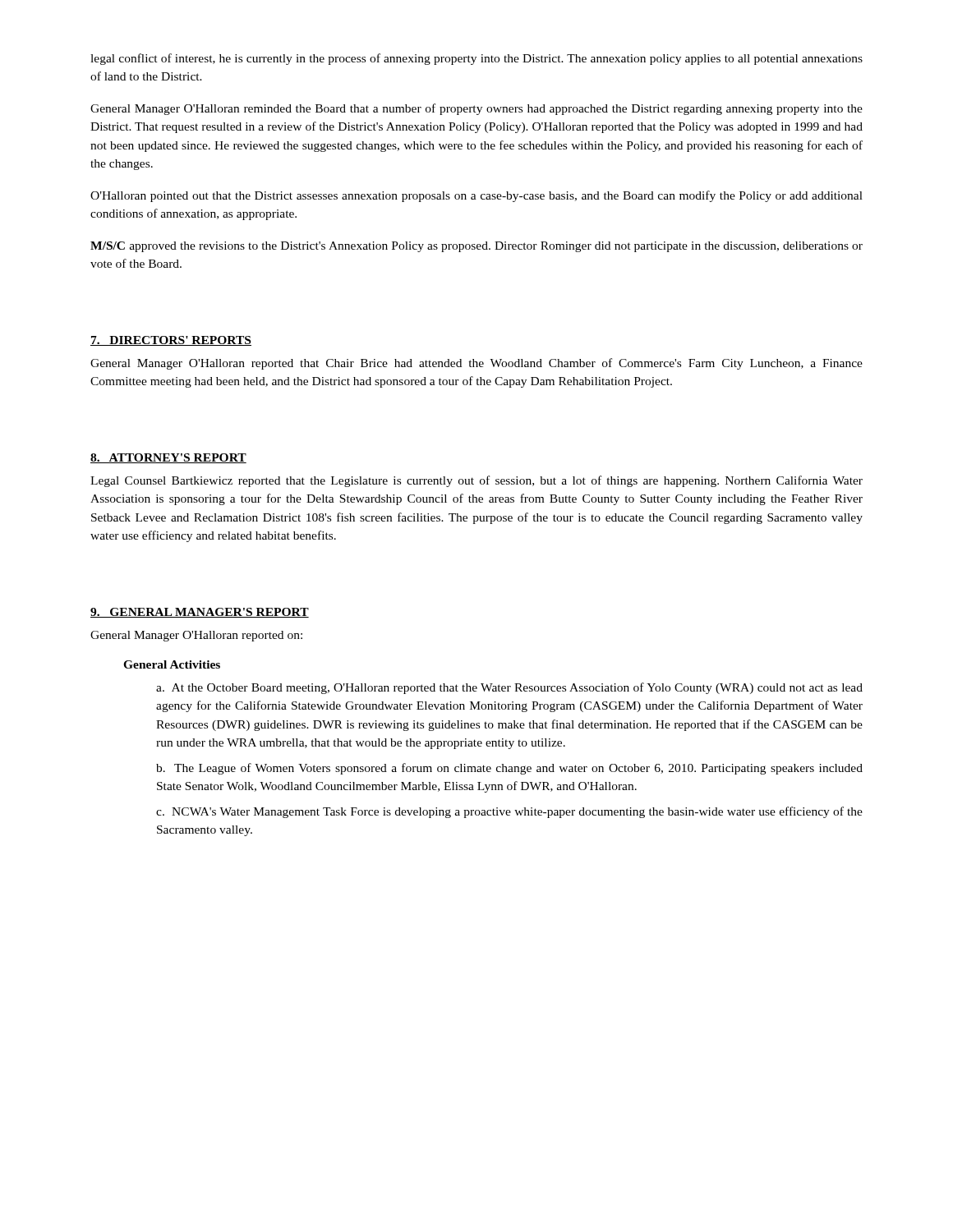The height and width of the screenshot is (1232, 953).
Task: Locate the block of text that opens with "O'Halloran pointed out that the District assesses annexation"
Action: pyautogui.click(x=476, y=205)
